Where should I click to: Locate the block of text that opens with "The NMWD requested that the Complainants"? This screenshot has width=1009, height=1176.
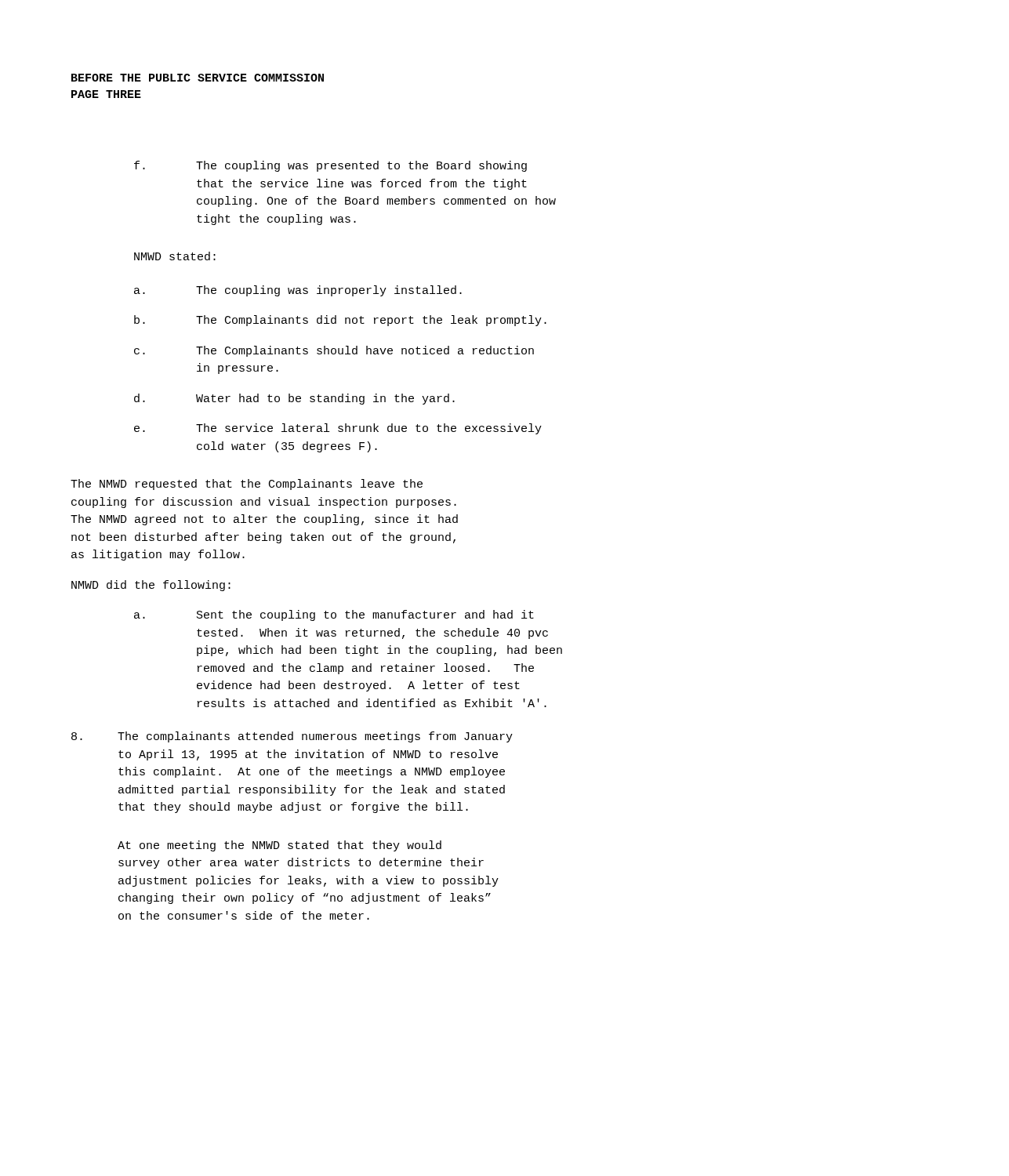coord(265,520)
